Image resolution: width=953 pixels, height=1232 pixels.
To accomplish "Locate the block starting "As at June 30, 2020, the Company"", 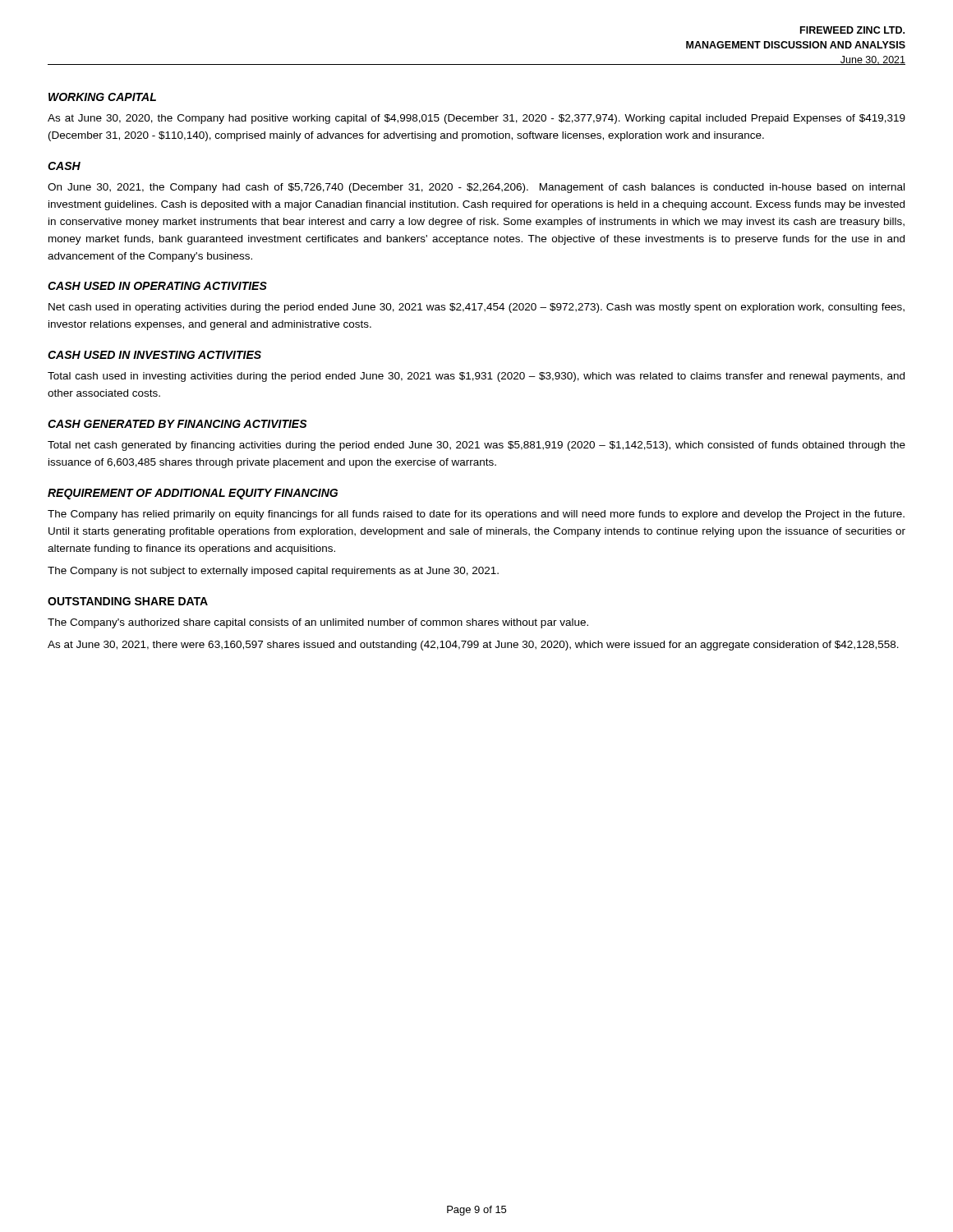I will 476,126.
